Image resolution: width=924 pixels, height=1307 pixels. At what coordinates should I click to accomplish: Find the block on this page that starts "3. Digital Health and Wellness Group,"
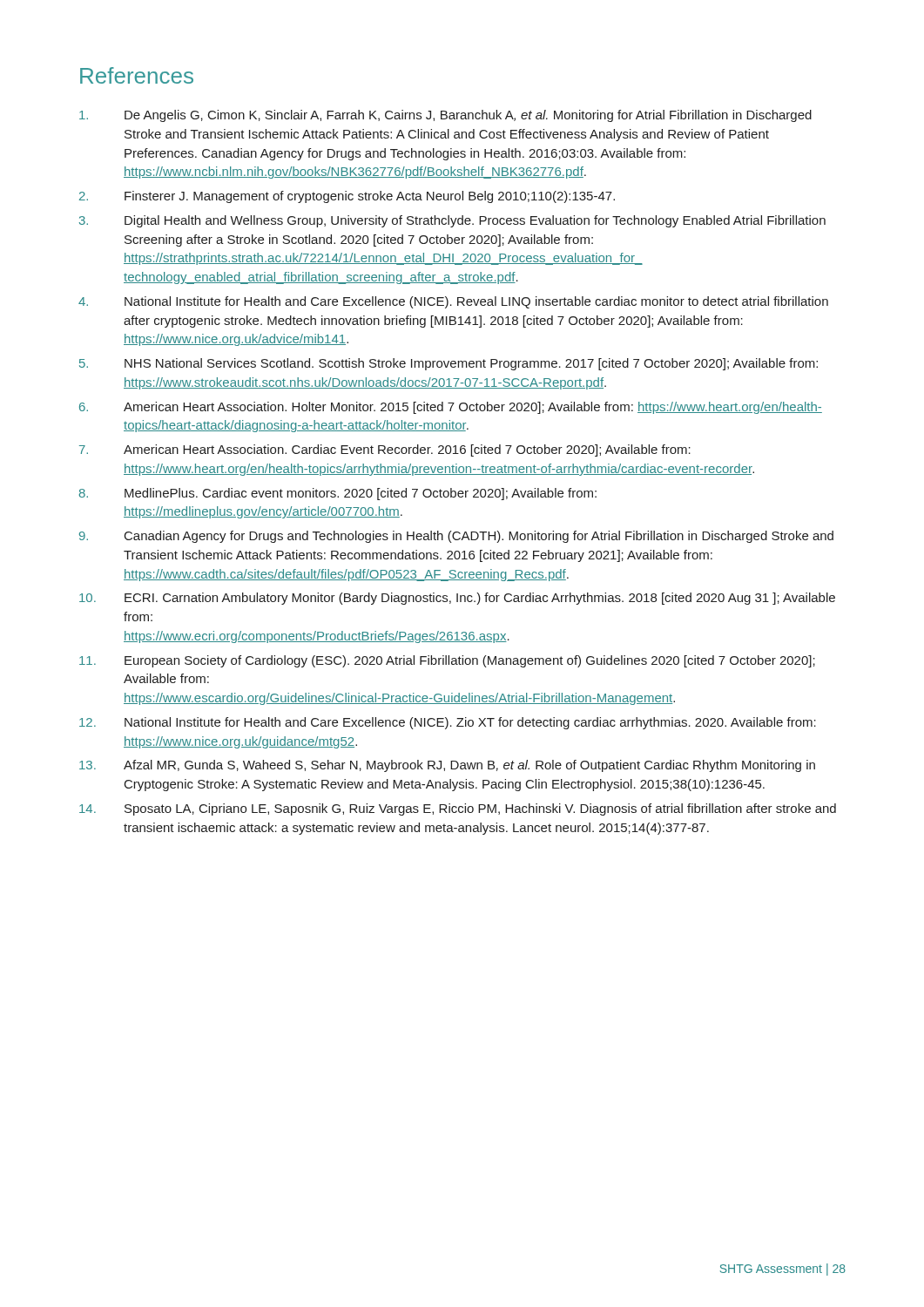pos(462,249)
